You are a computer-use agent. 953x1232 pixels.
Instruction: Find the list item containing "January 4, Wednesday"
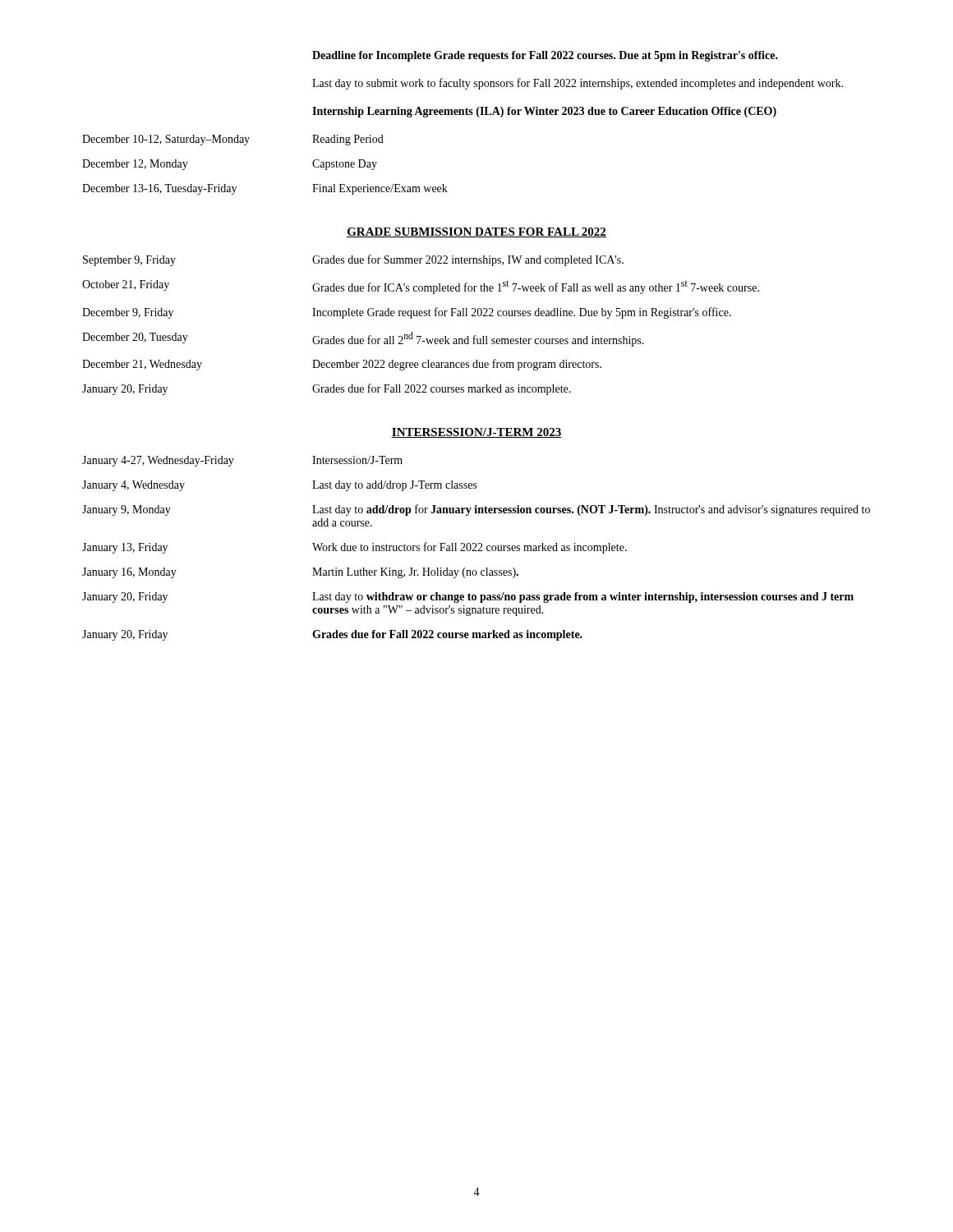133,485
